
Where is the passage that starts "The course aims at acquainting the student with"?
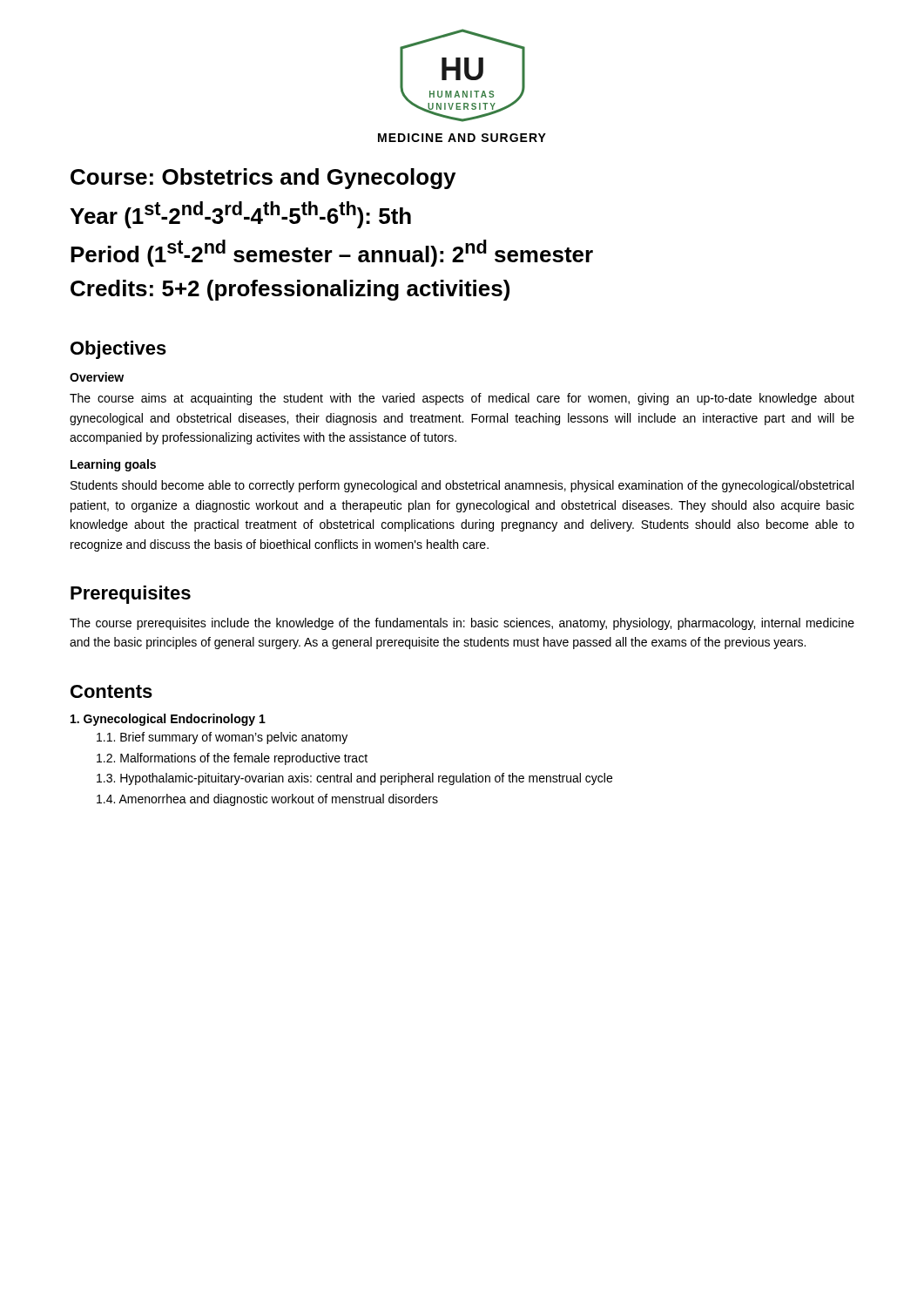click(462, 418)
